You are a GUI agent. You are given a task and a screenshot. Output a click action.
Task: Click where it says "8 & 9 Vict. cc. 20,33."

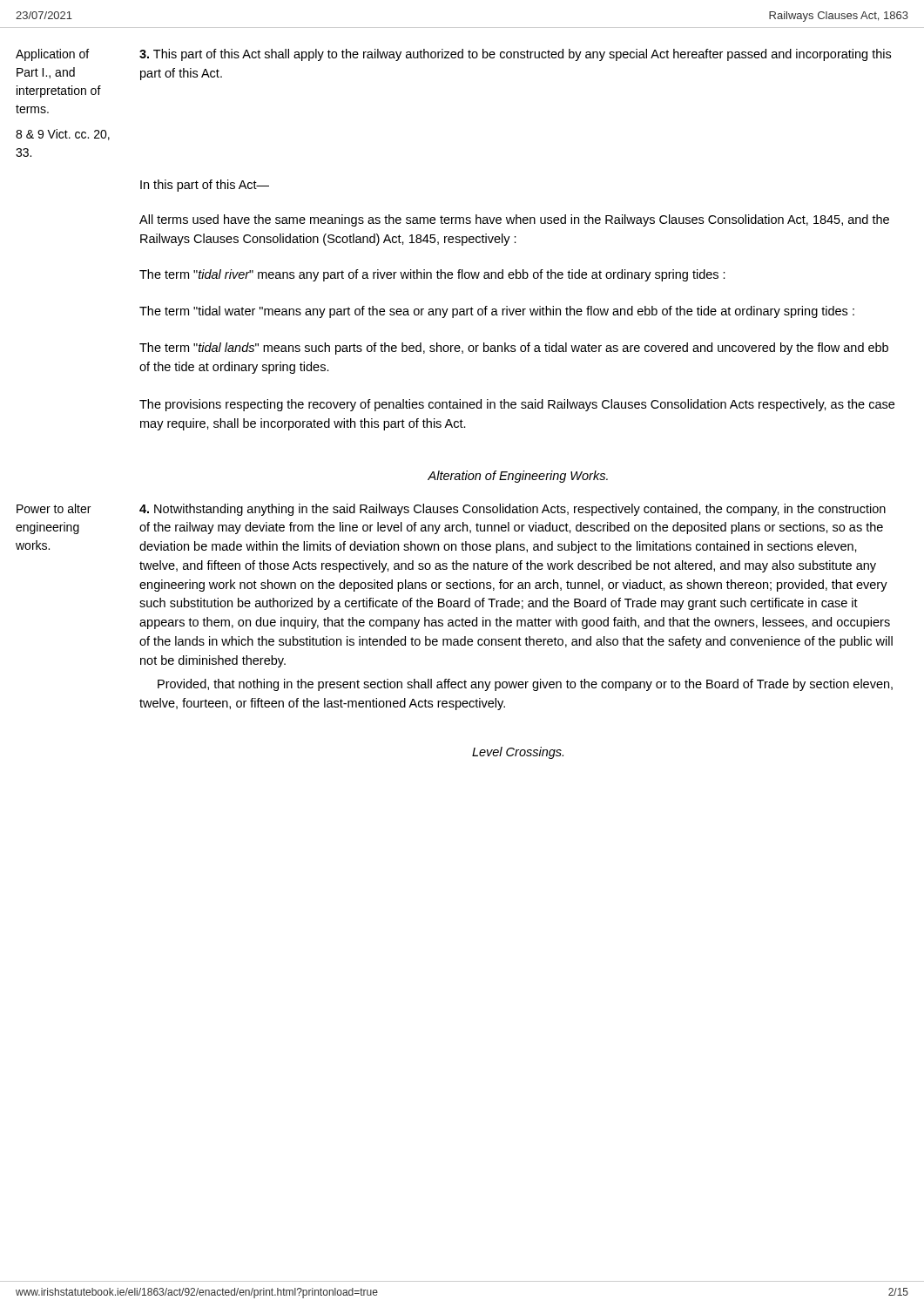(63, 143)
